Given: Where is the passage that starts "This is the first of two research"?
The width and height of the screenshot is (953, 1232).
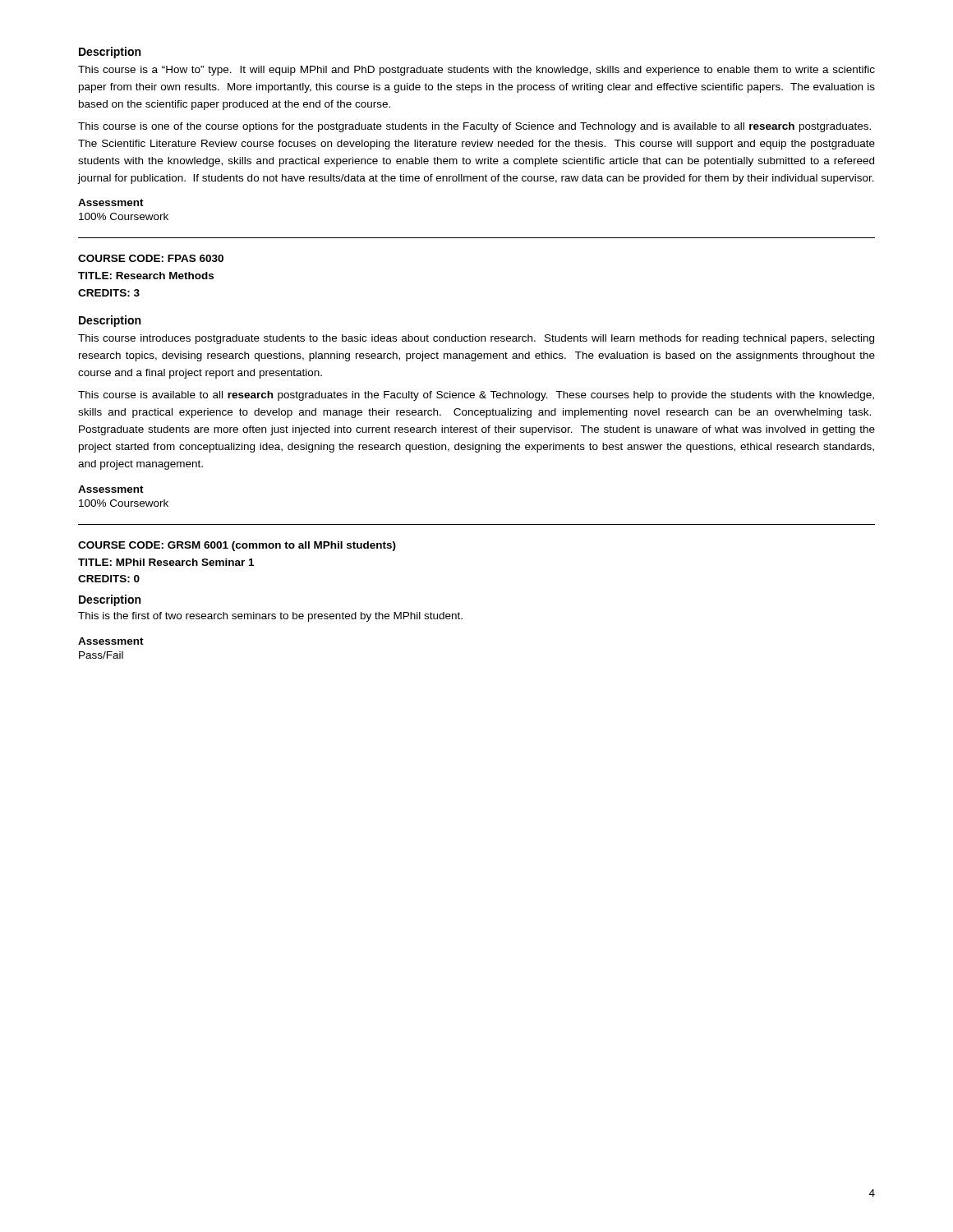Looking at the screenshot, I should (271, 616).
